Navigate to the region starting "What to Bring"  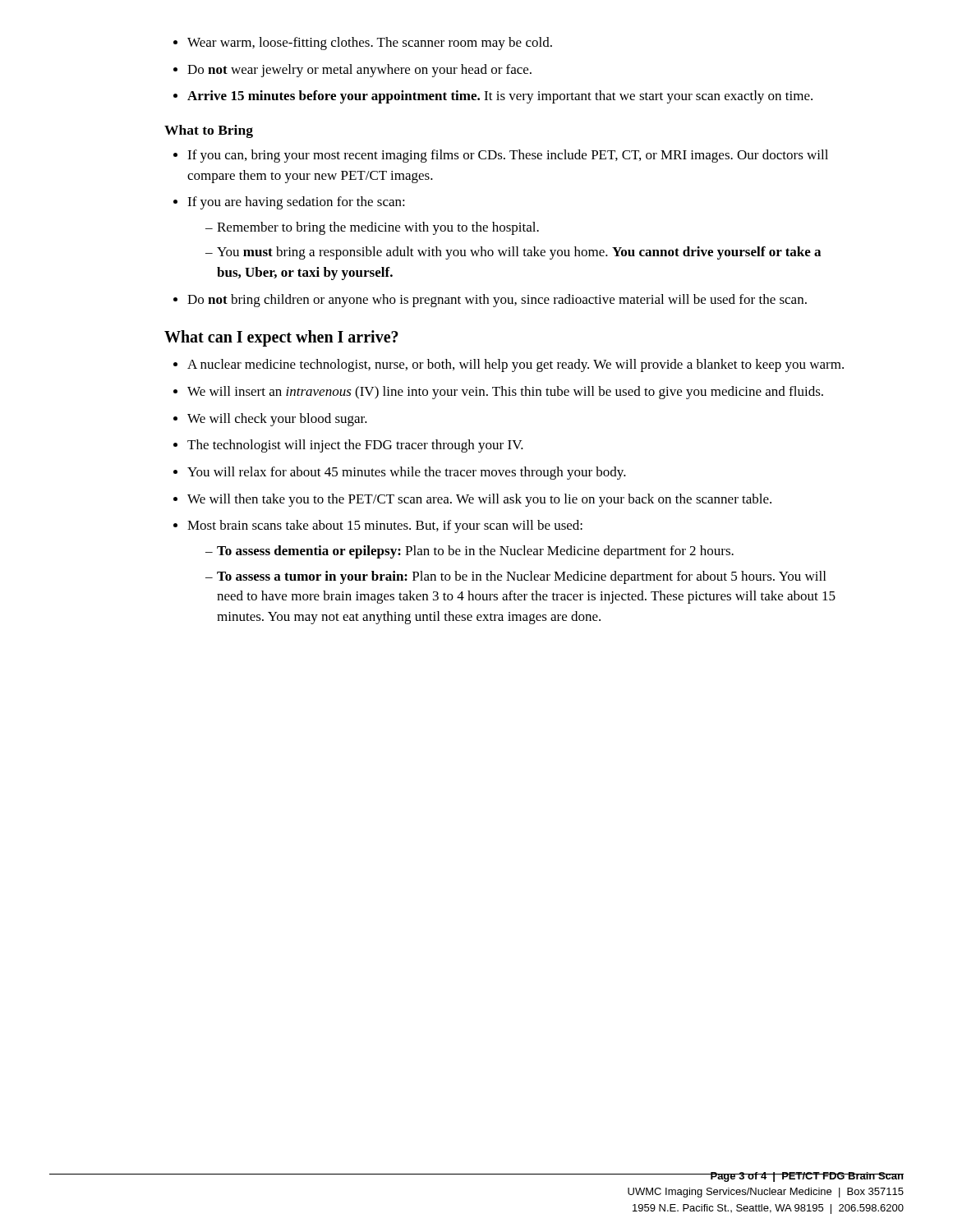point(209,130)
